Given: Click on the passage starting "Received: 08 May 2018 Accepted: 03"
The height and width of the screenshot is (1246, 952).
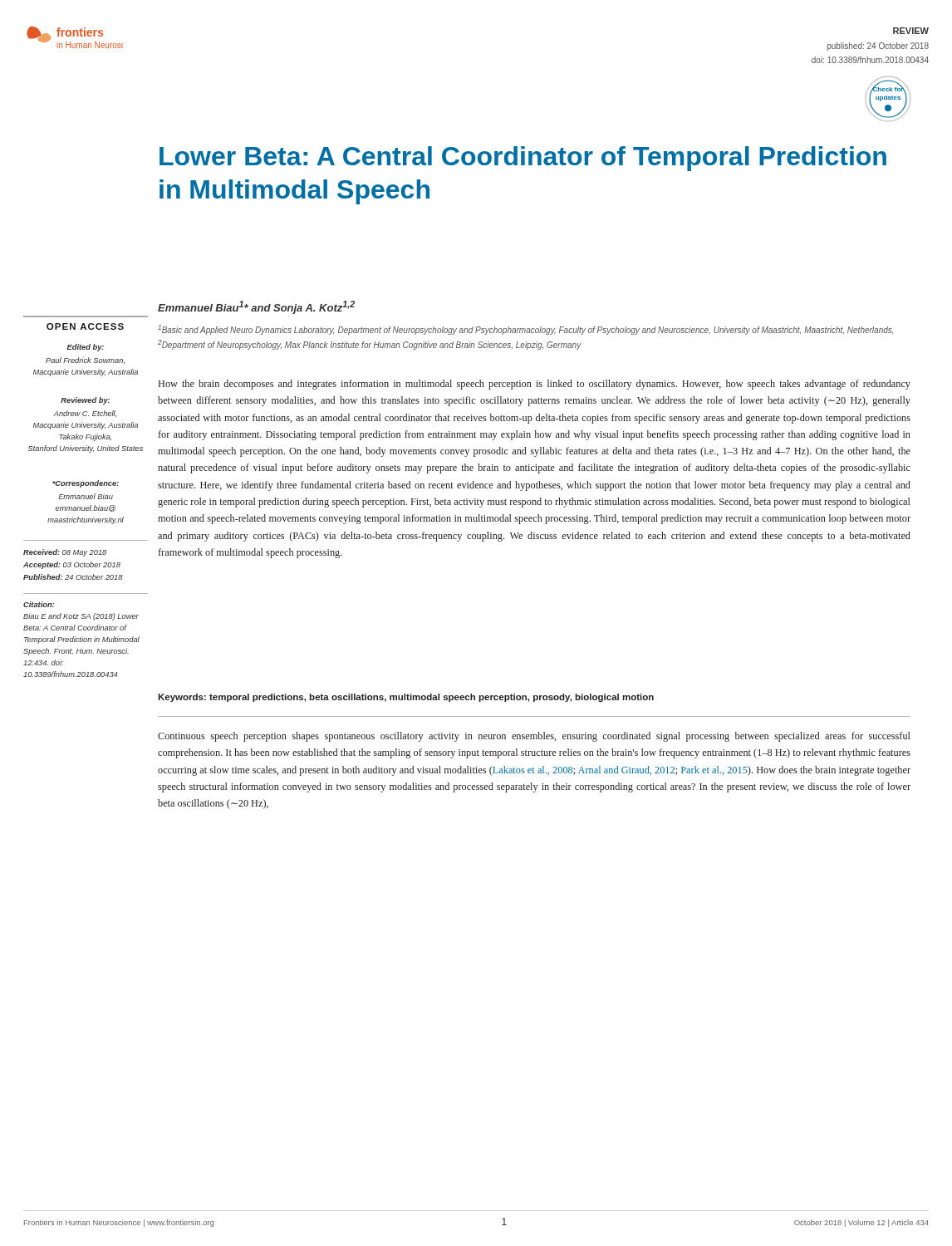Looking at the screenshot, I should click(73, 565).
